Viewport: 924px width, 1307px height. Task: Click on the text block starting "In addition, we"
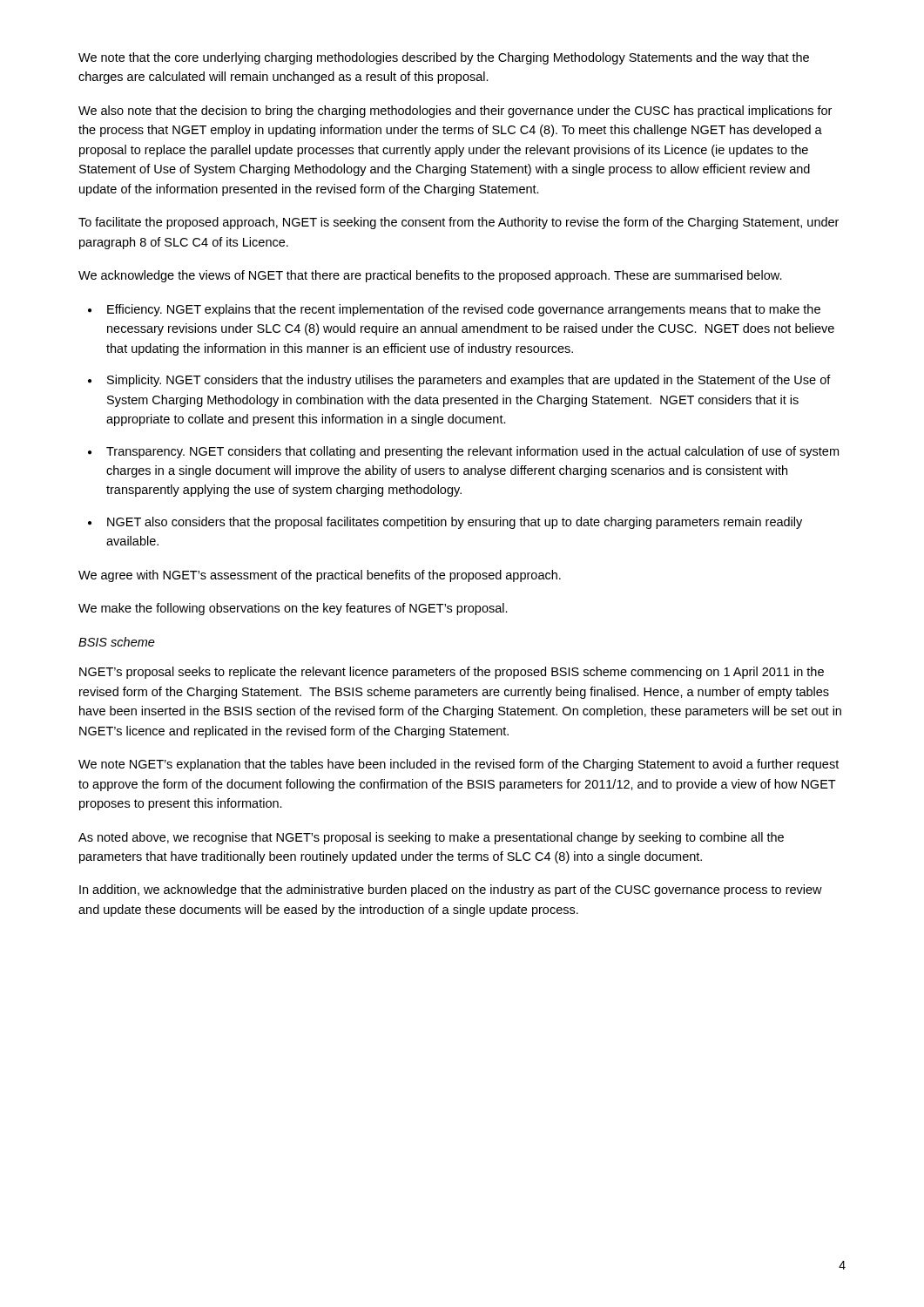point(450,900)
